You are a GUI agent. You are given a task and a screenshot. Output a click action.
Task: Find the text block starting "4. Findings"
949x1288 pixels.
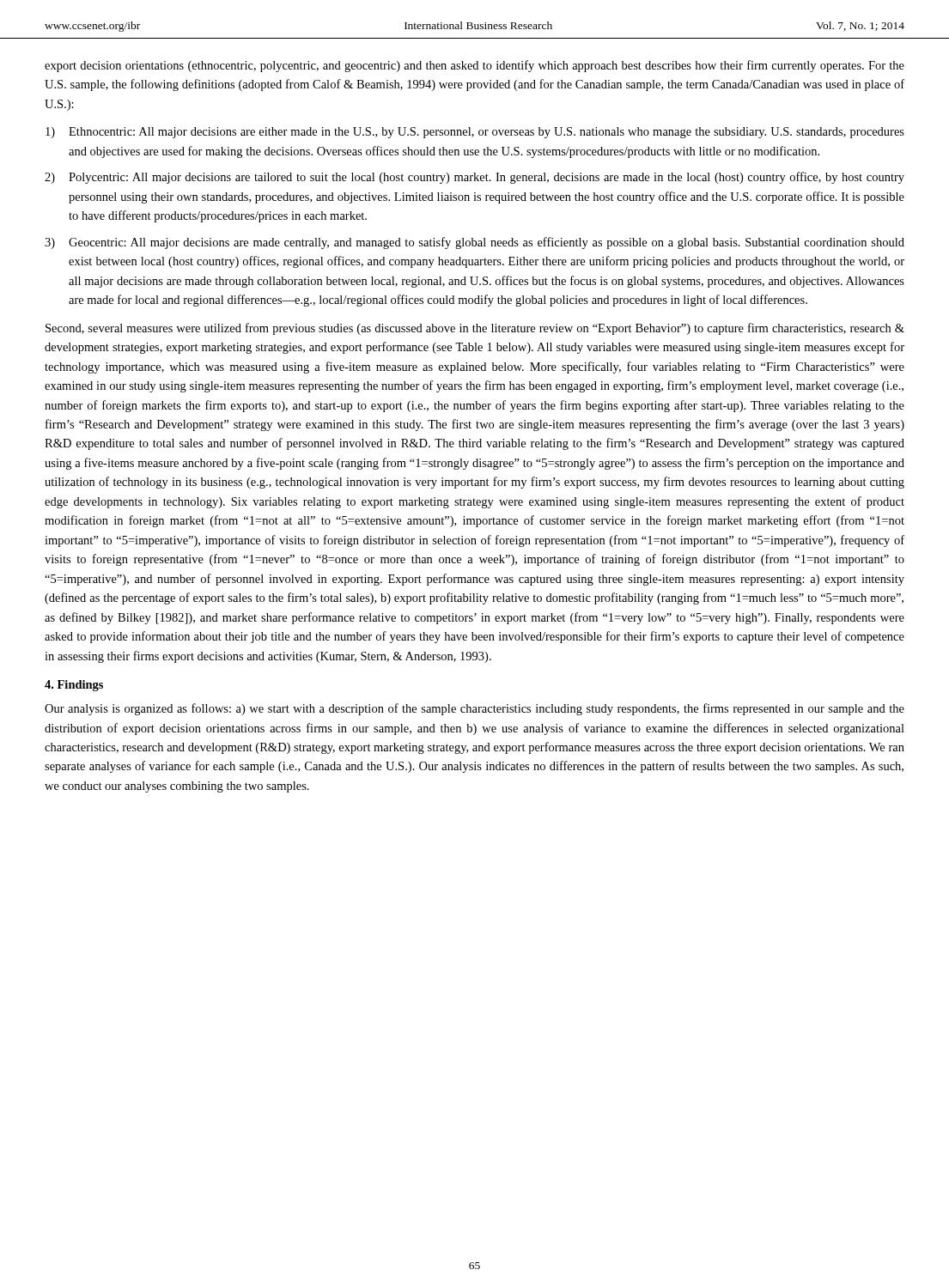coord(74,684)
